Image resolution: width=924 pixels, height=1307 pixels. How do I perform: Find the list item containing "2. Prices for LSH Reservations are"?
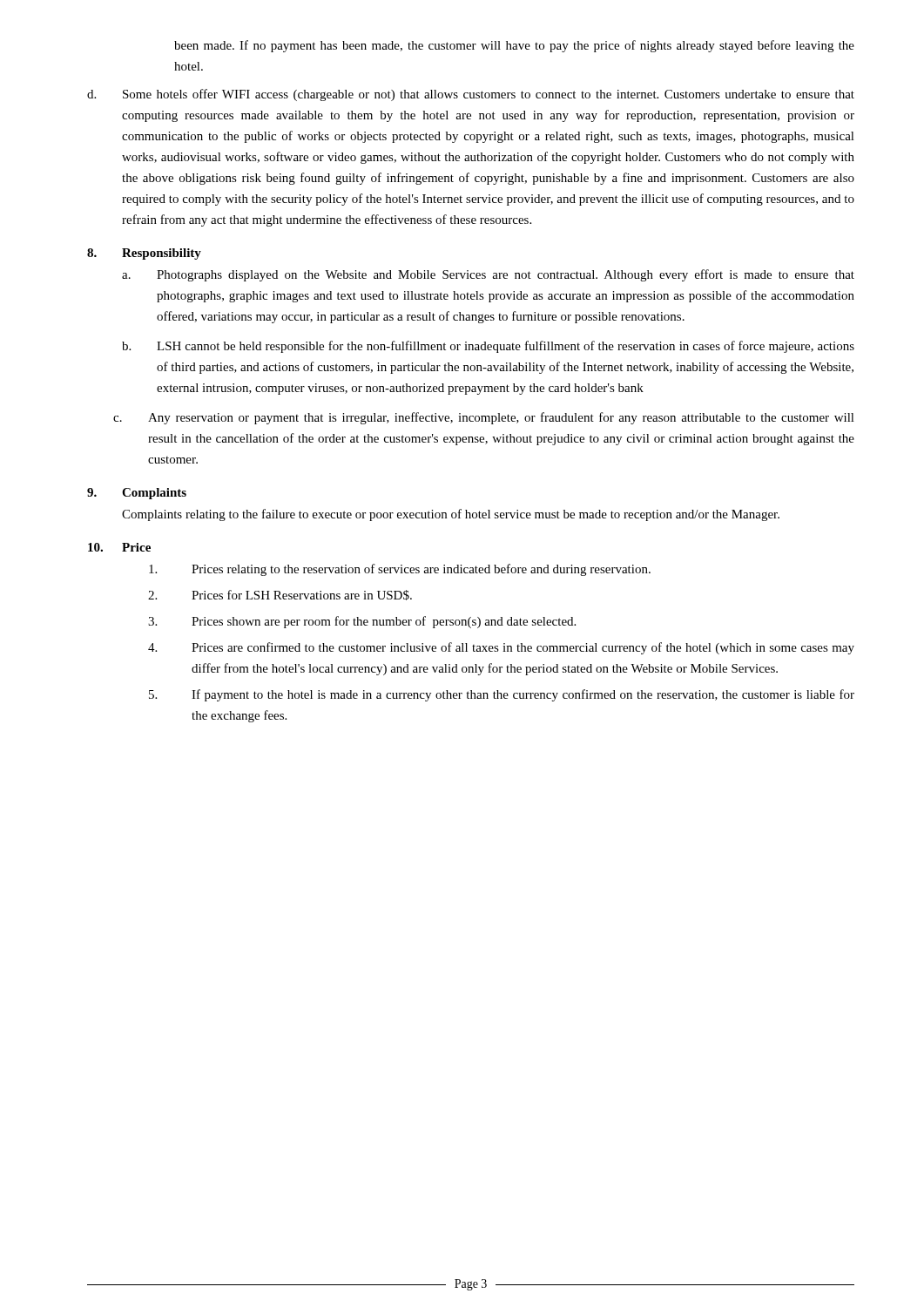tap(280, 595)
